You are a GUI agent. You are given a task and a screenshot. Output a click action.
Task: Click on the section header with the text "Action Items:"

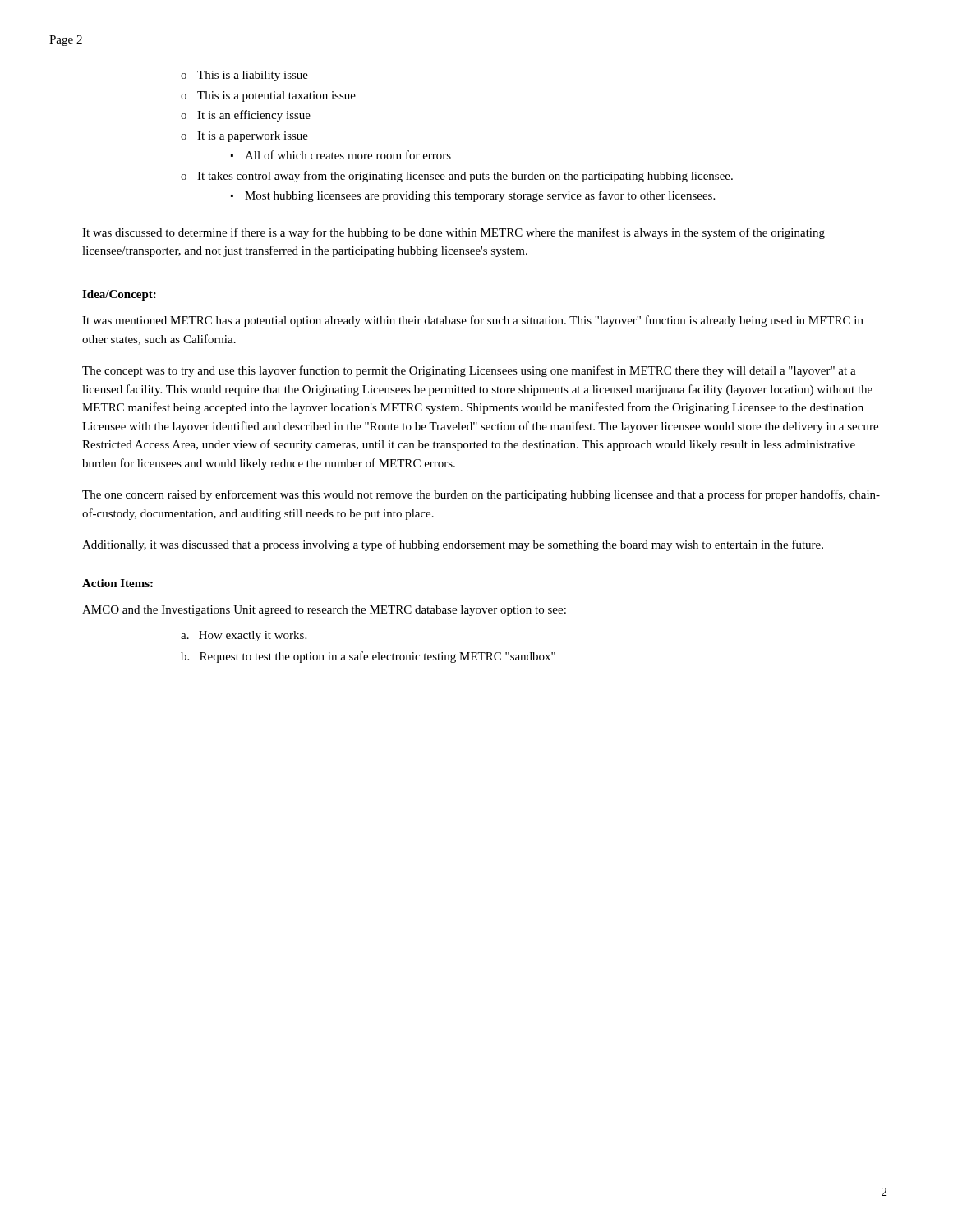pos(118,583)
